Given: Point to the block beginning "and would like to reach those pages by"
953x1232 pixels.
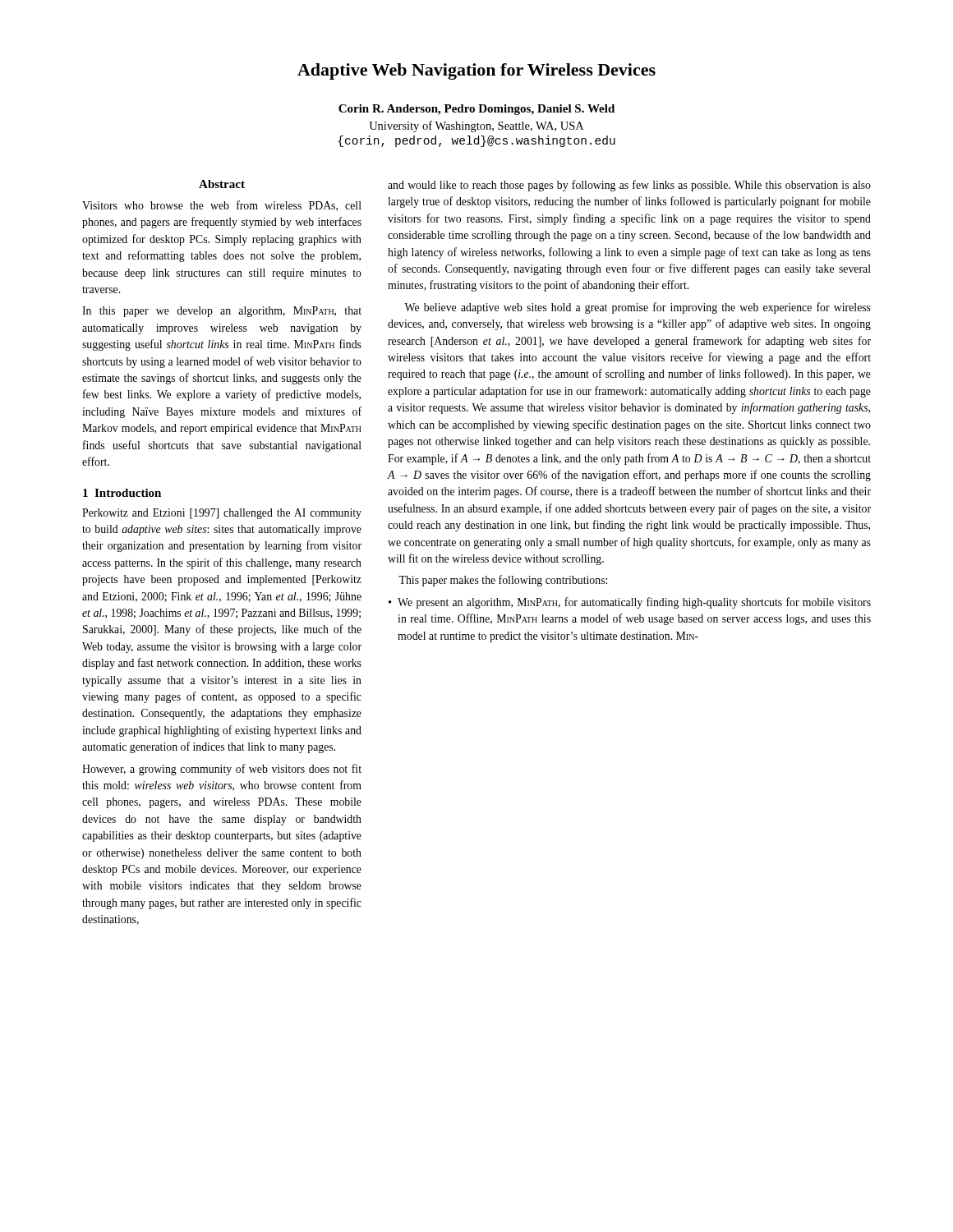Looking at the screenshot, I should pos(629,413).
